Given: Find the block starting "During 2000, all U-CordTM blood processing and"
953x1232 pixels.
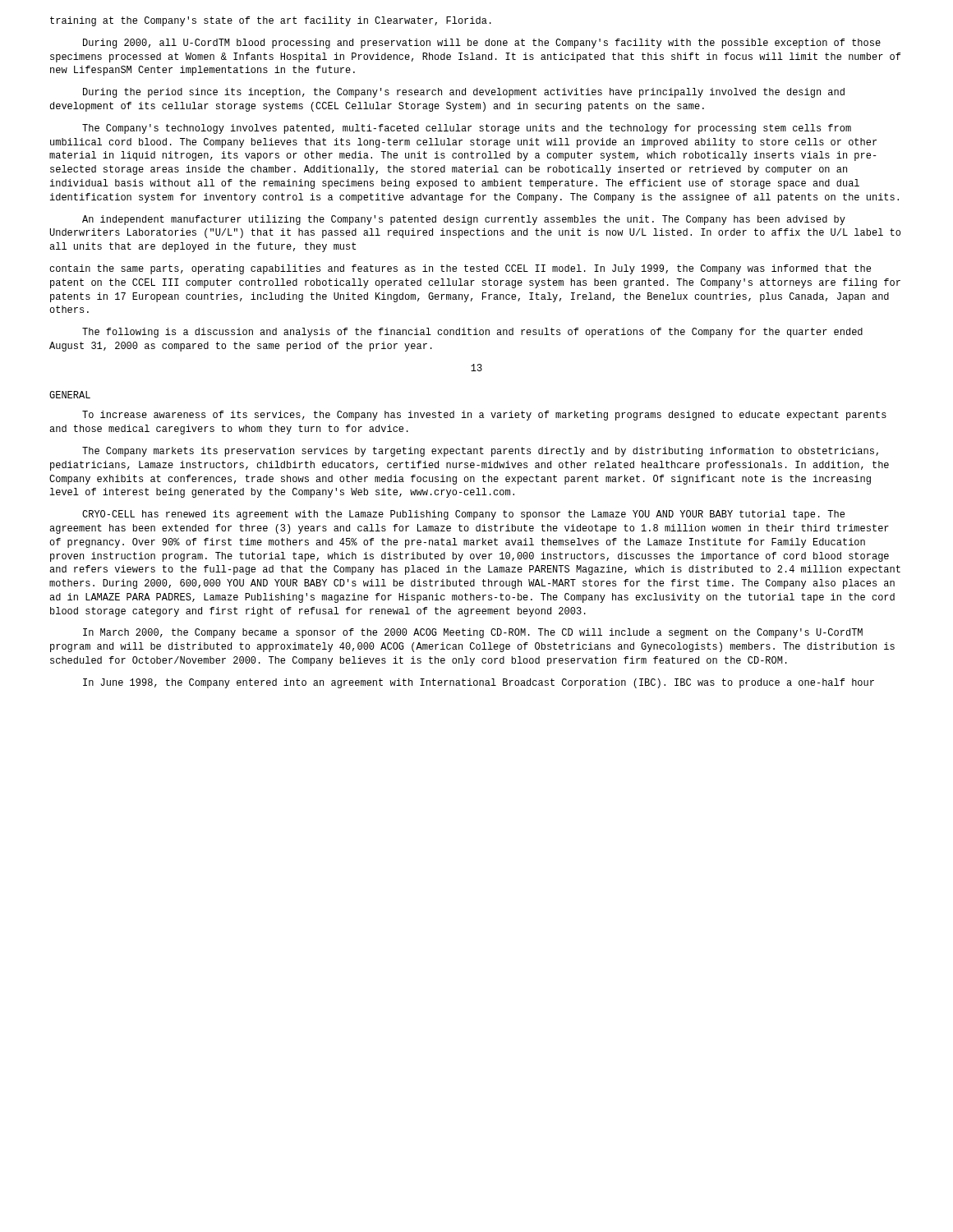Looking at the screenshot, I should (475, 57).
